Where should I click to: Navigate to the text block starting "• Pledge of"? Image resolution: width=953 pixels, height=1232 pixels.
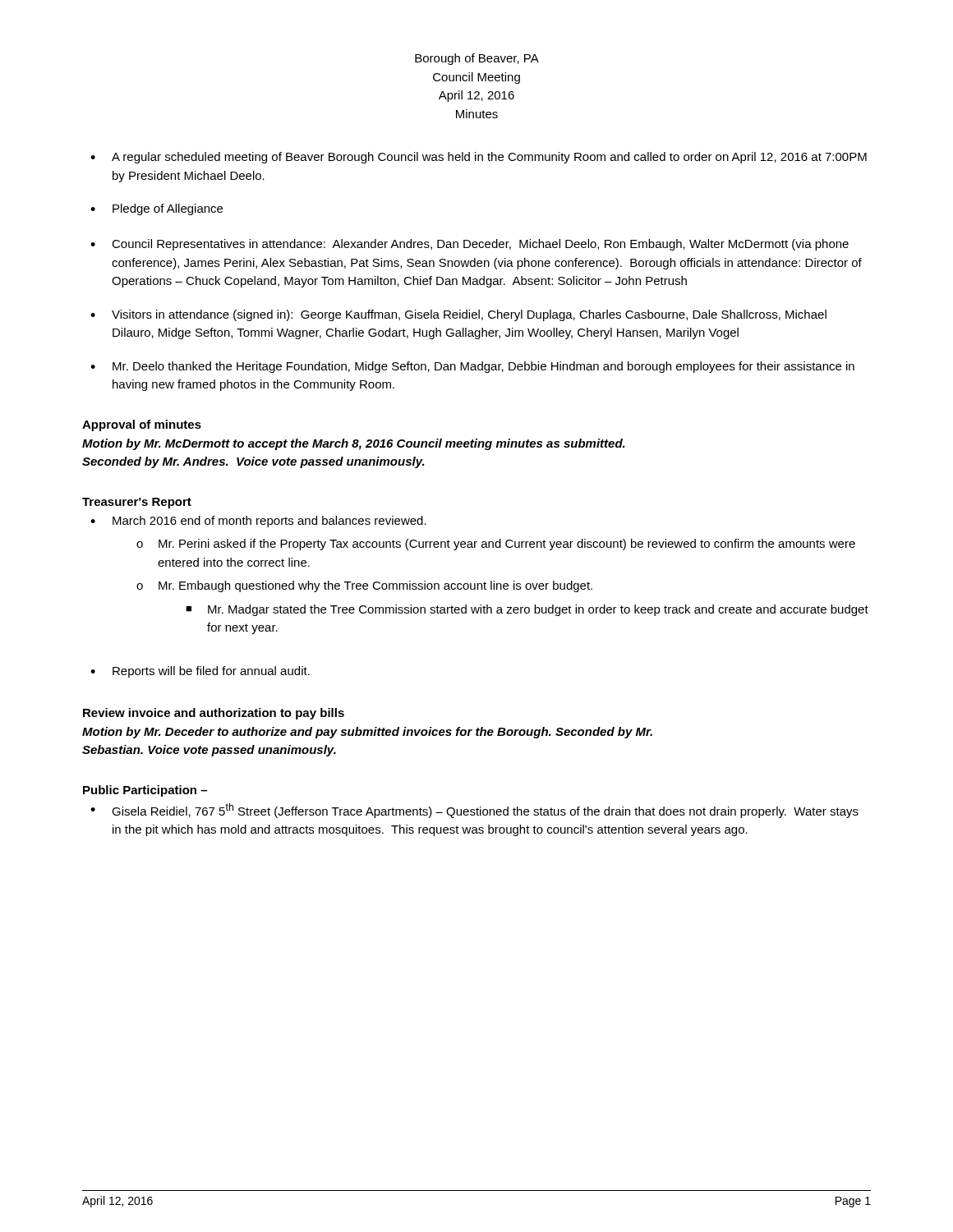[157, 209]
